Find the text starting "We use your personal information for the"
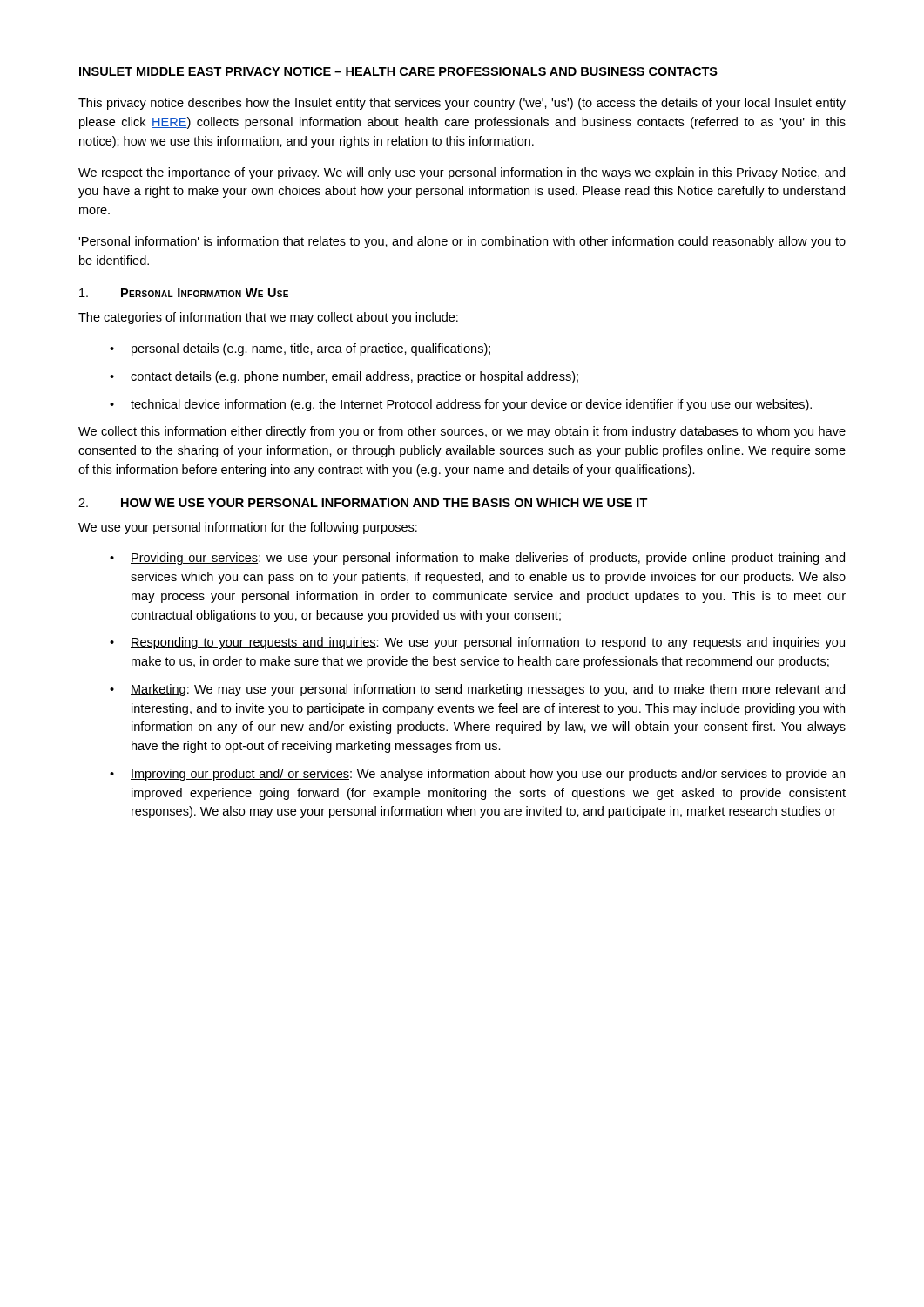This screenshot has width=924, height=1307. coord(248,527)
